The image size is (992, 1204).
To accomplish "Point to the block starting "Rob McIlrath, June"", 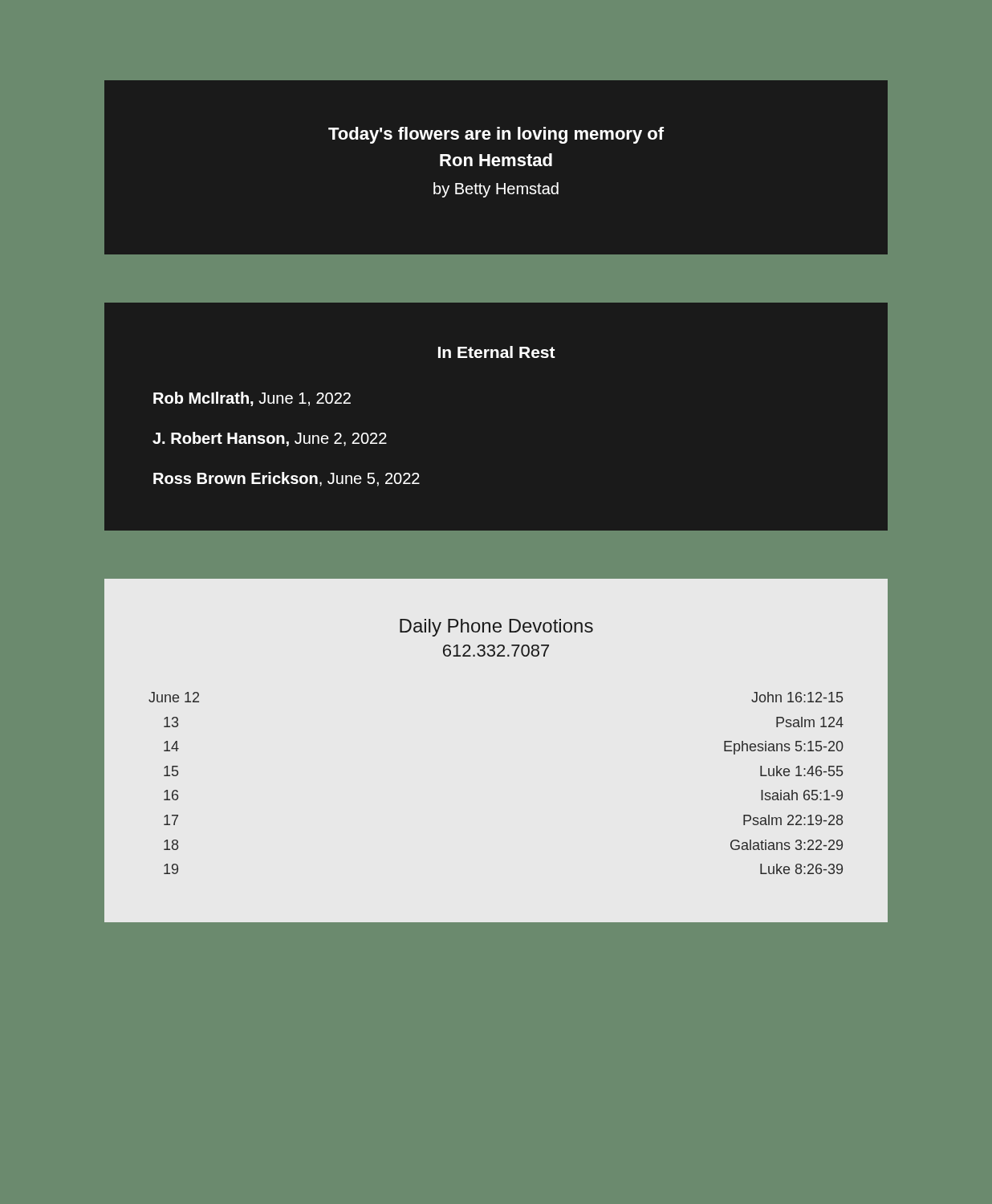I will [x=252, y=398].
